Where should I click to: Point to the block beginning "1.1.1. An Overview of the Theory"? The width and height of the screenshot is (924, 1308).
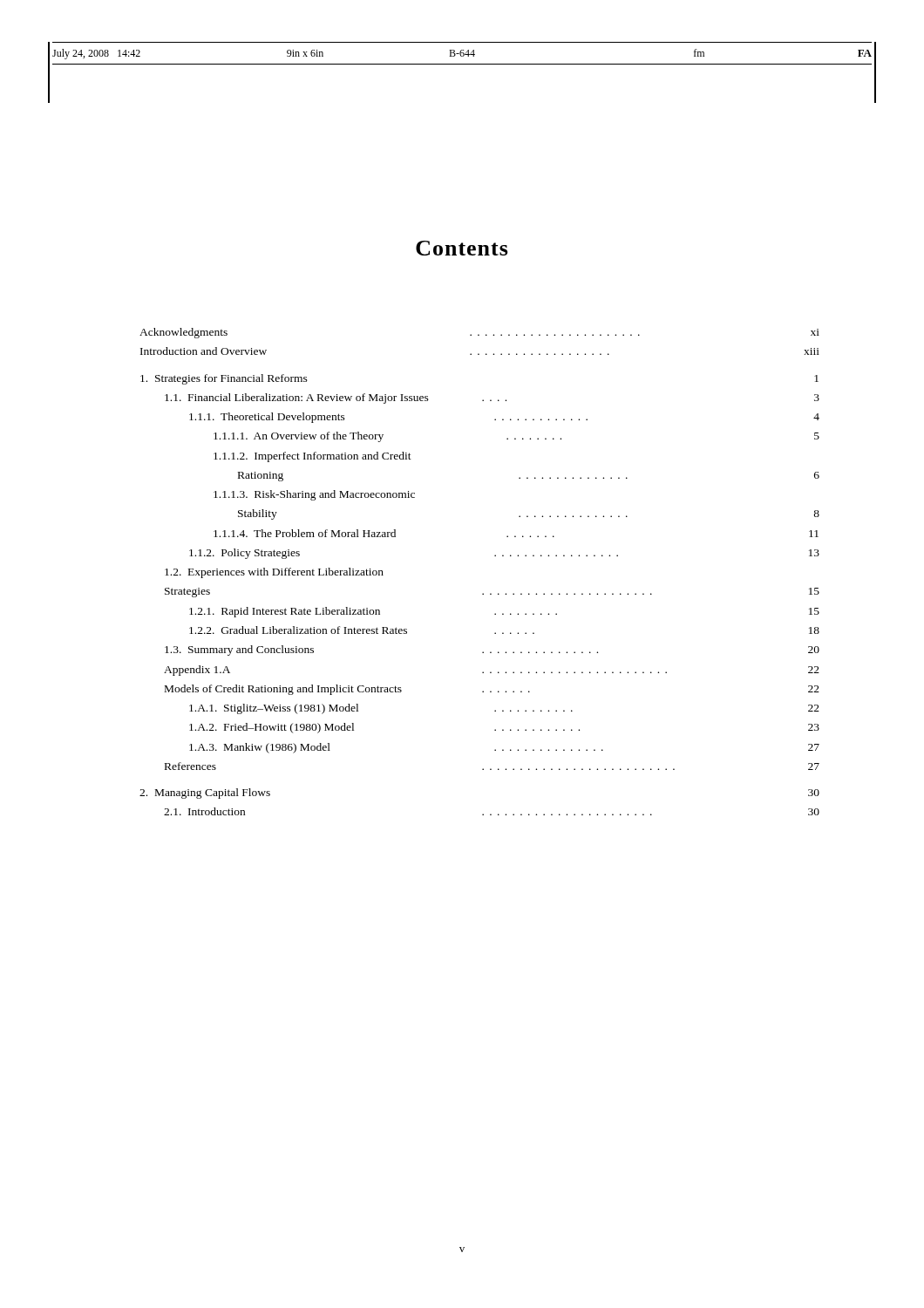click(x=516, y=436)
